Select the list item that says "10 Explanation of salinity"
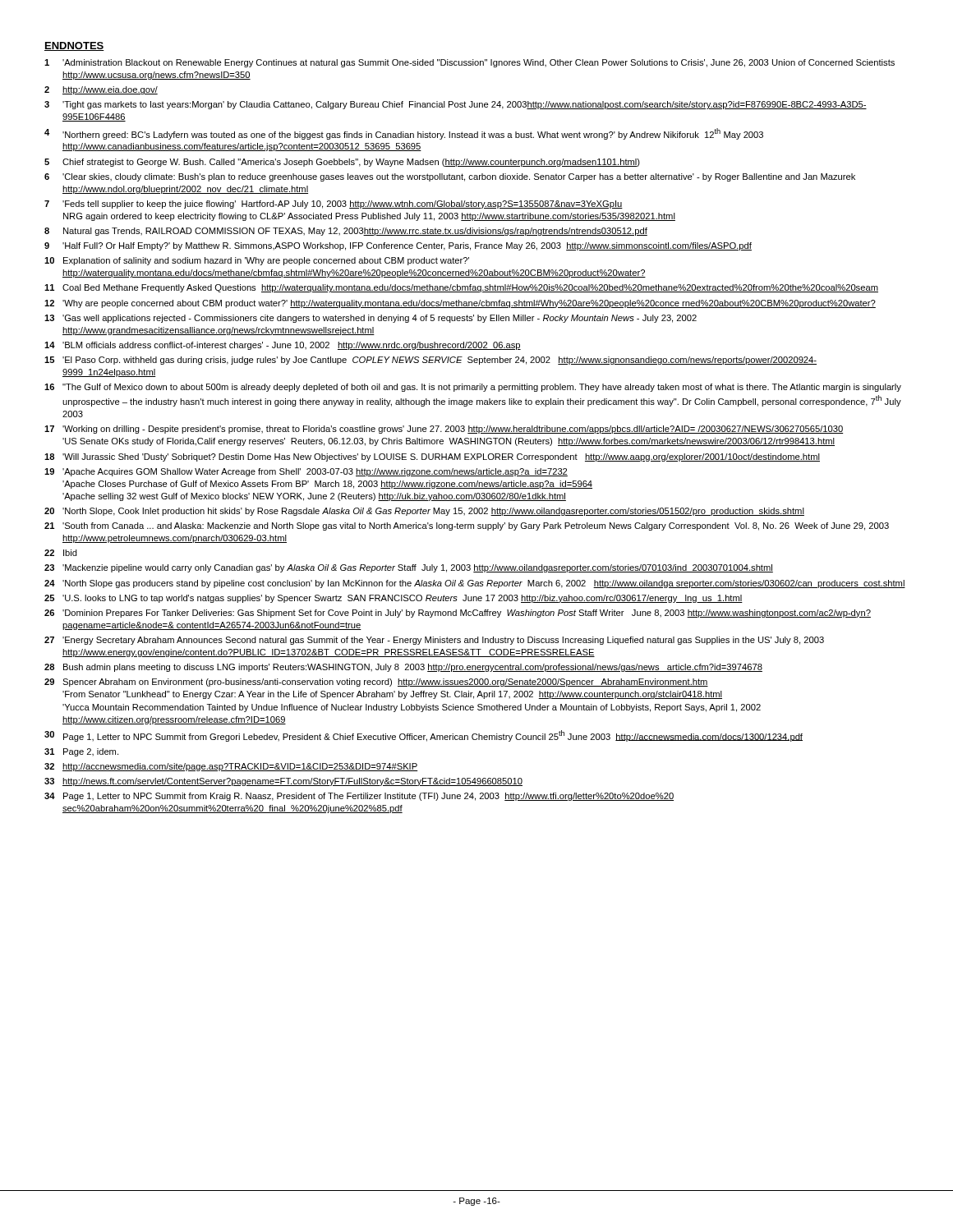The image size is (953, 1232). pos(476,267)
